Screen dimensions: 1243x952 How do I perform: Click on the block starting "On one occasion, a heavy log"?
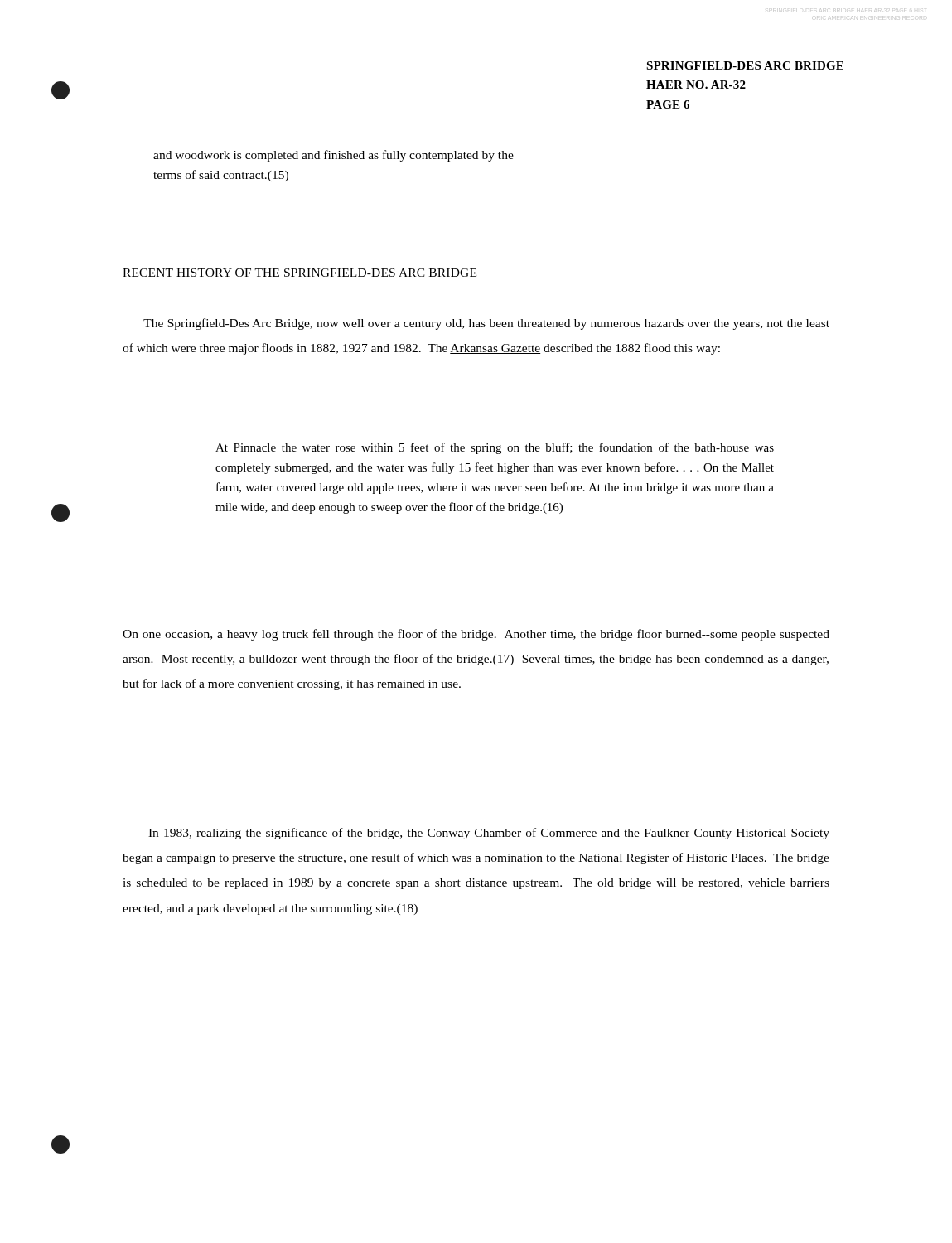point(476,659)
